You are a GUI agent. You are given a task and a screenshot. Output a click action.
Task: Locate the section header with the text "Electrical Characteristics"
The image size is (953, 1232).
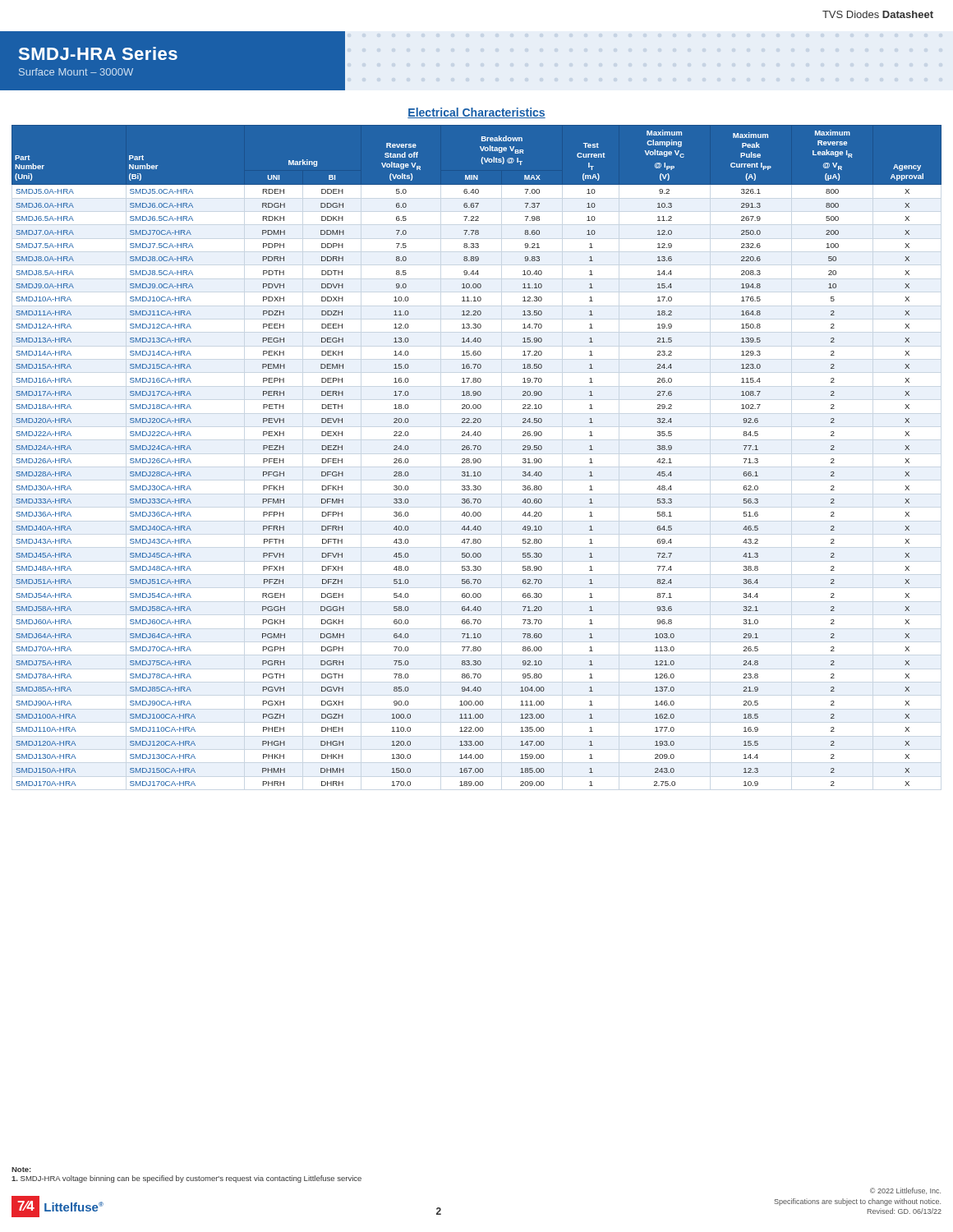click(476, 113)
